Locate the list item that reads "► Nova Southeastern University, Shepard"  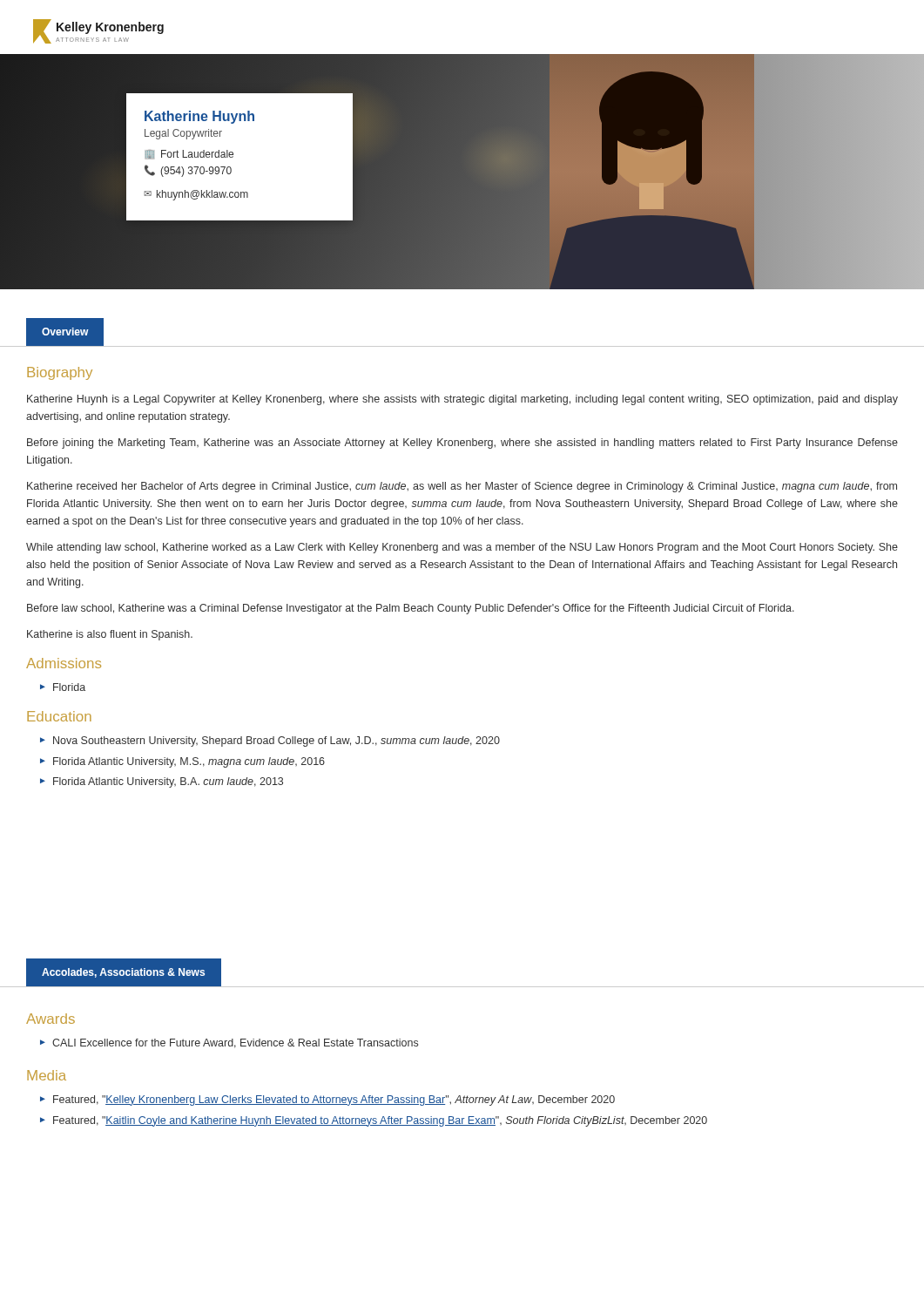(269, 741)
